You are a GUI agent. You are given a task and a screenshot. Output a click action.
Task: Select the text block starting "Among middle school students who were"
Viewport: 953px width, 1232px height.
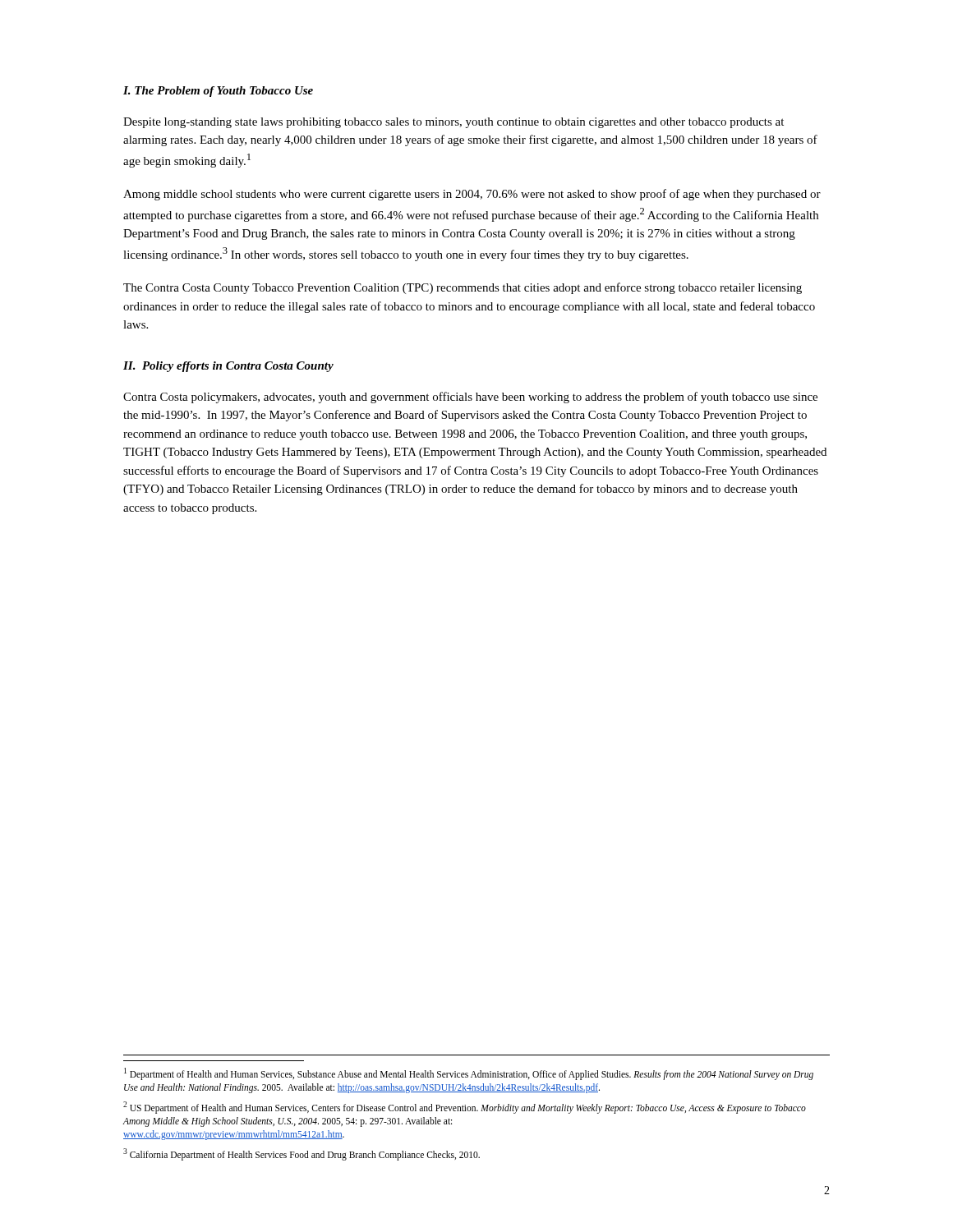pyautogui.click(x=476, y=224)
